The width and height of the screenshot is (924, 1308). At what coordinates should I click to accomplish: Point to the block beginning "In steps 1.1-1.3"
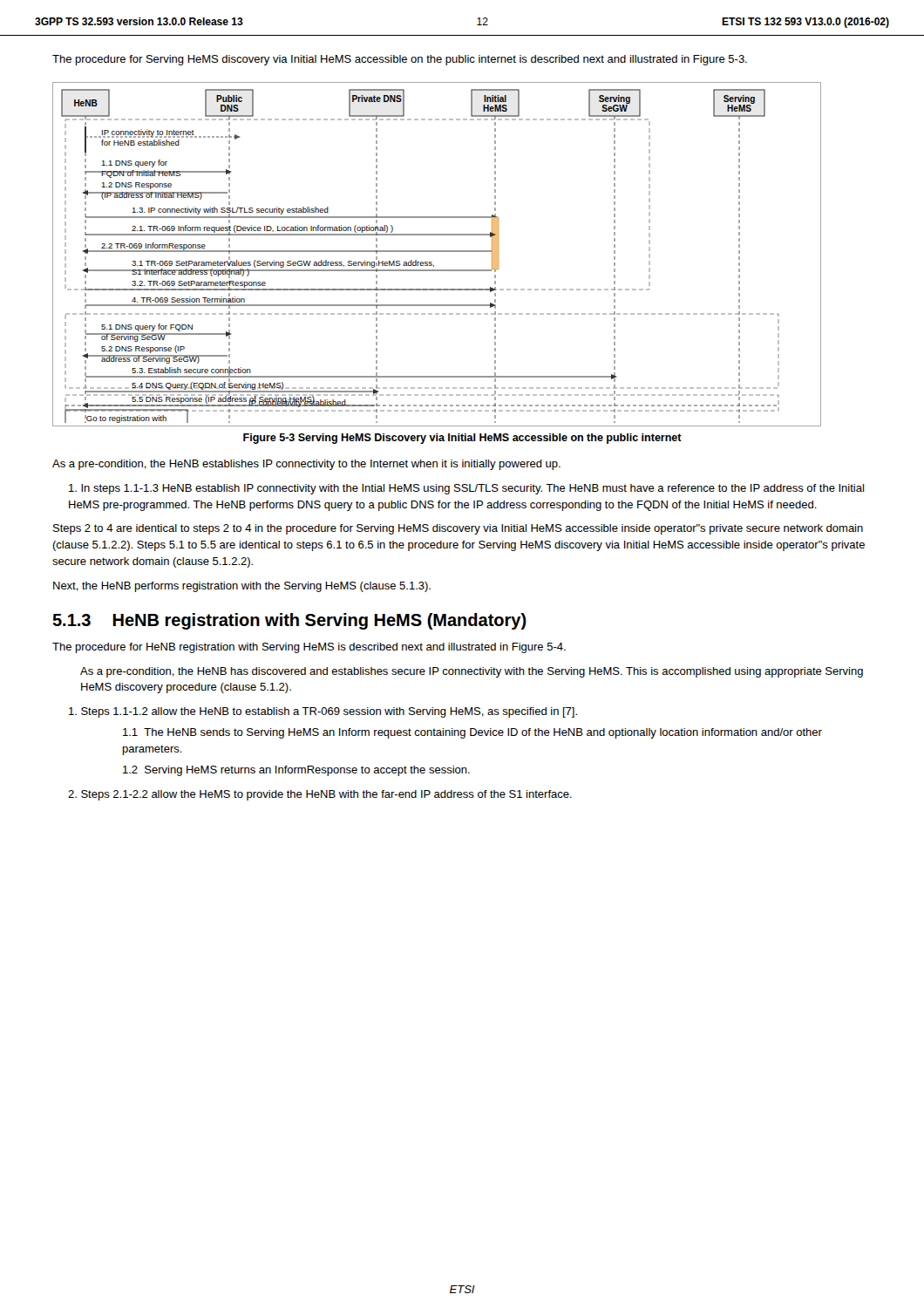pos(466,496)
